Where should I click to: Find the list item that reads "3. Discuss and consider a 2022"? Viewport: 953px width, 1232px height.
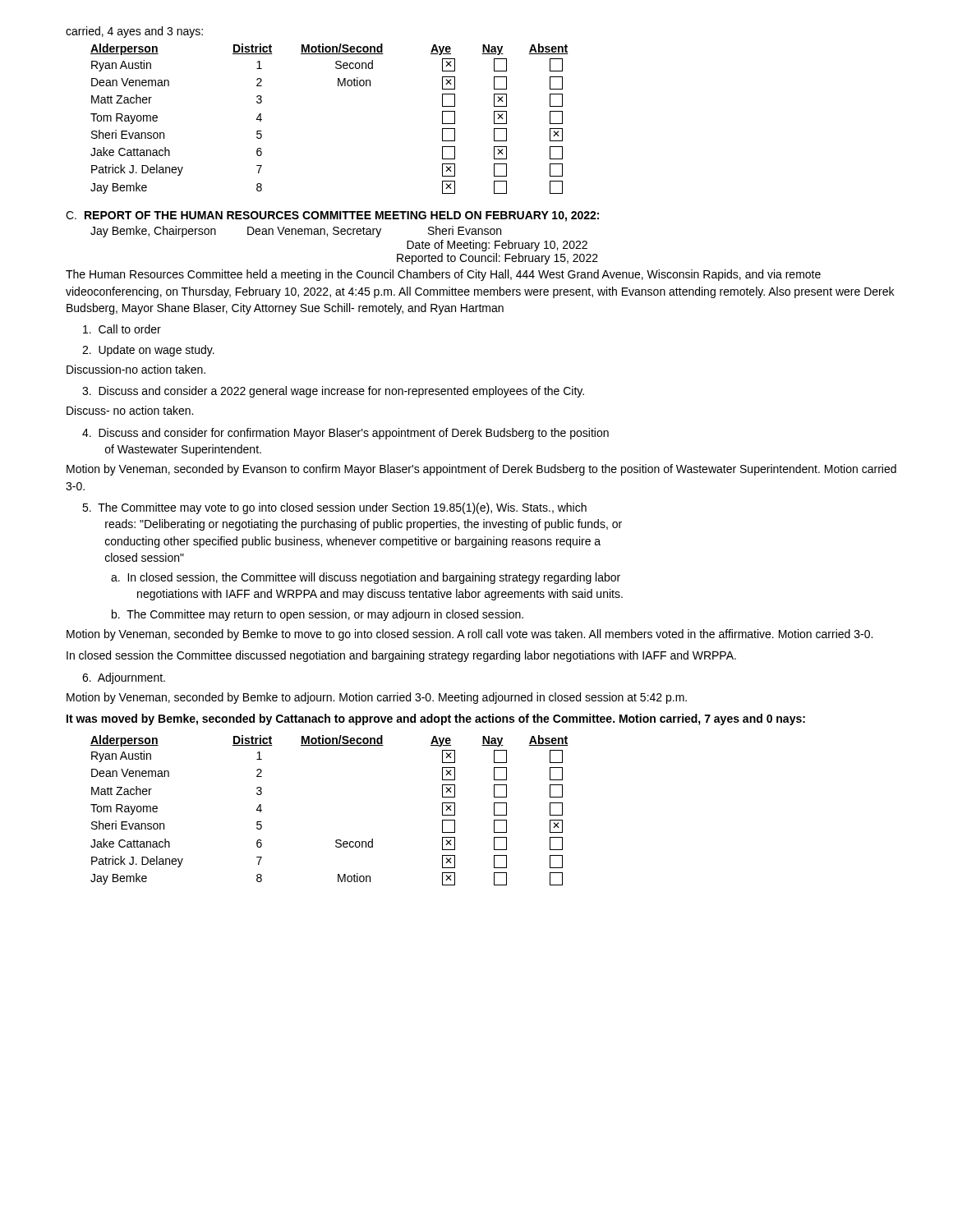334,391
